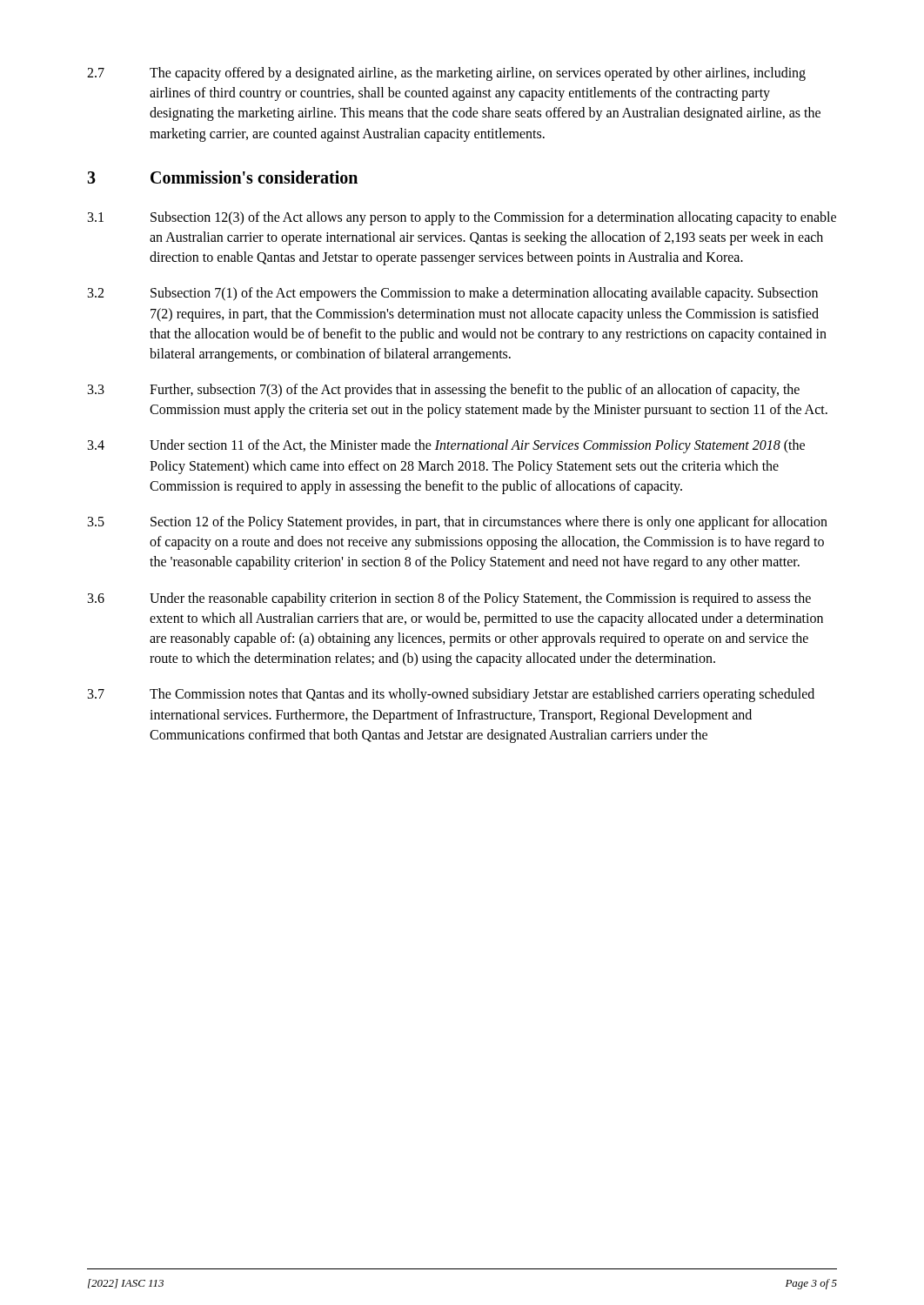The image size is (924, 1305).
Task: Select the text block starting "4 Under section 11 of"
Action: click(x=462, y=466)
